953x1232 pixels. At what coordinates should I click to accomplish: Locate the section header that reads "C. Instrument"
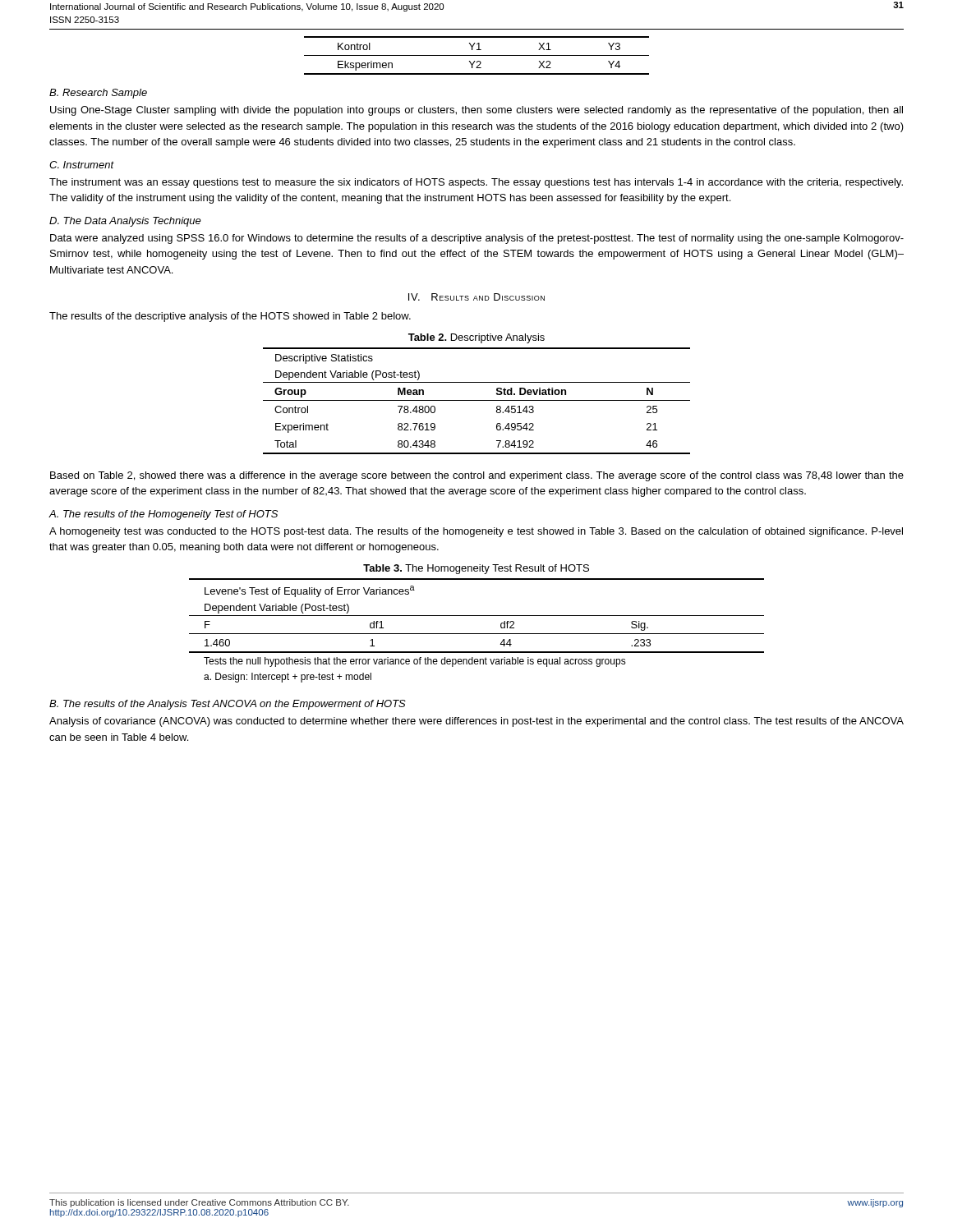point(81,164)
